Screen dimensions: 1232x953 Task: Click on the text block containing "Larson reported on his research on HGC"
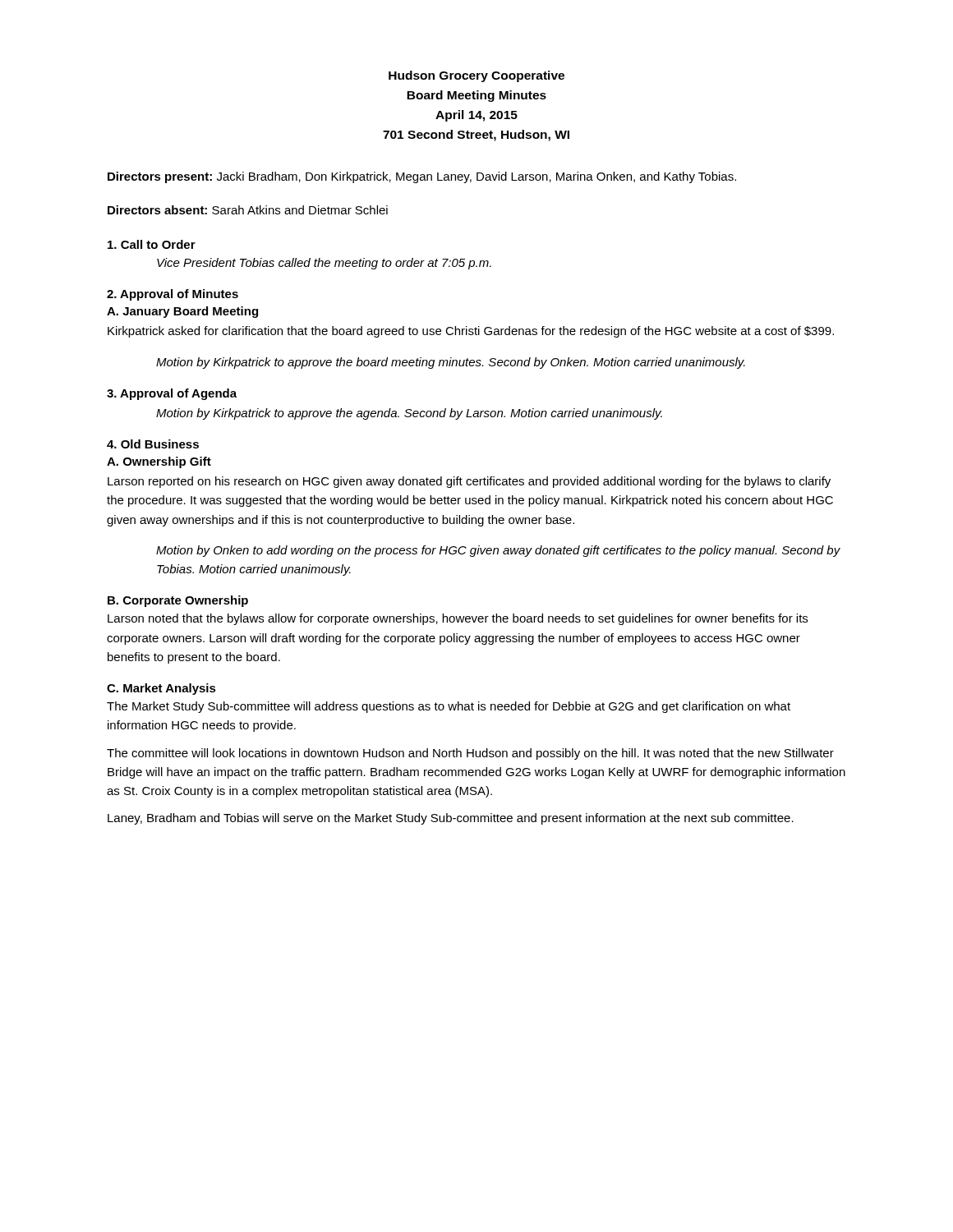470,500
